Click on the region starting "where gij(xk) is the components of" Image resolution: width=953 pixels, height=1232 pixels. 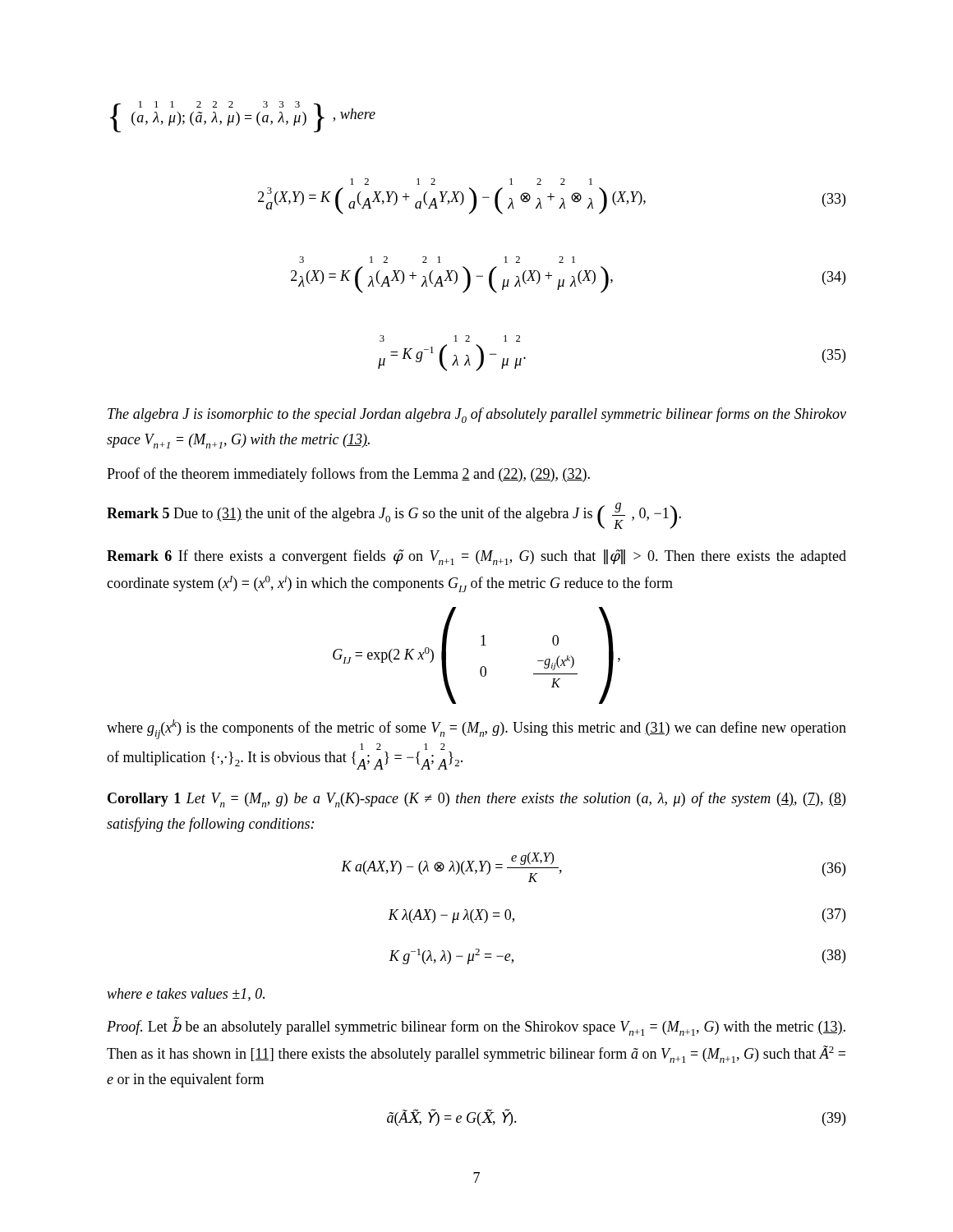(x=476, y=747)
